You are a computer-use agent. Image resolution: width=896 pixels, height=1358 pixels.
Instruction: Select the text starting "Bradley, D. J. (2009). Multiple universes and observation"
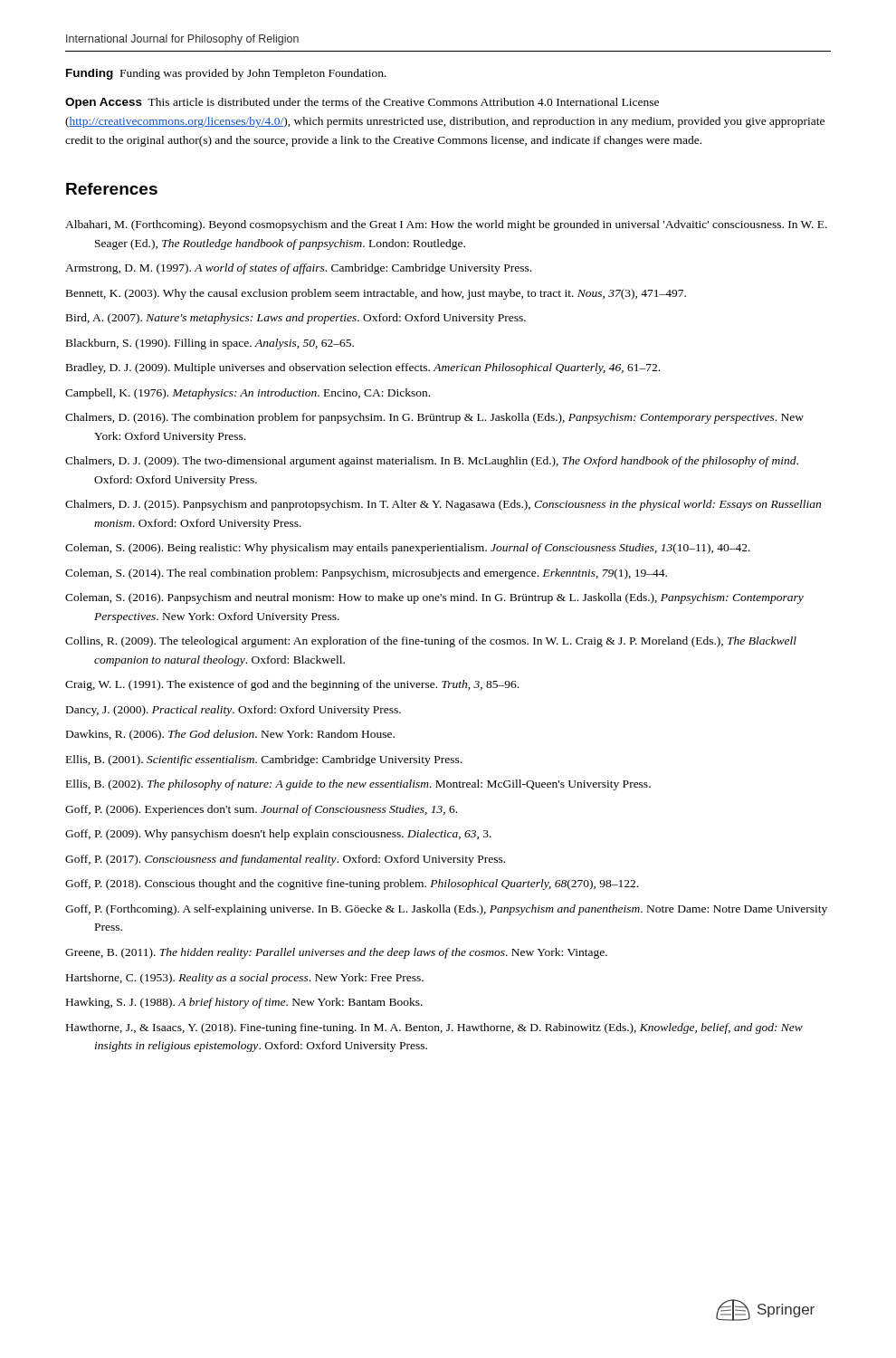(363, 367)
